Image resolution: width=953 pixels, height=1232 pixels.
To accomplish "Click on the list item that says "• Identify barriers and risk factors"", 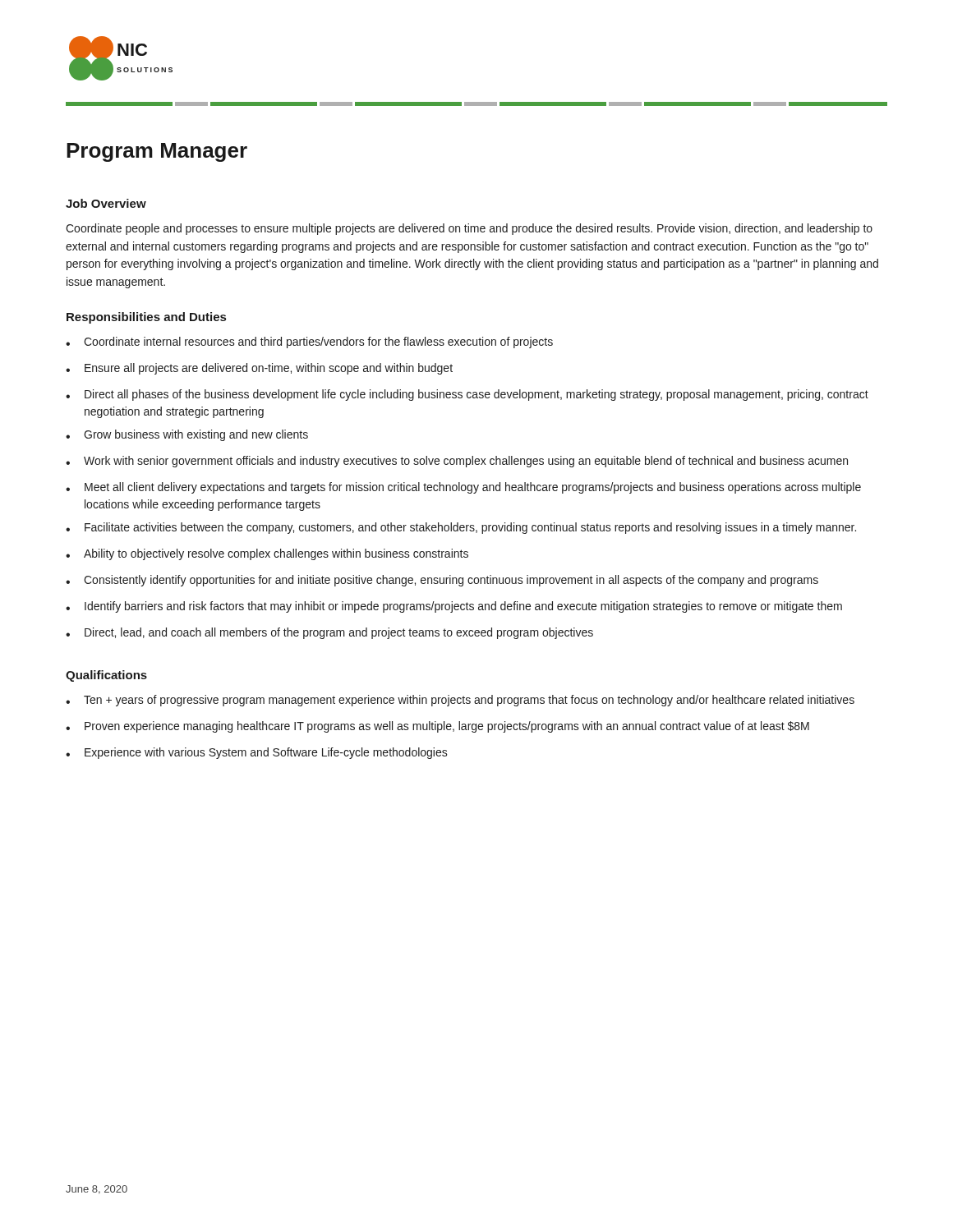I will pos(476,608).
